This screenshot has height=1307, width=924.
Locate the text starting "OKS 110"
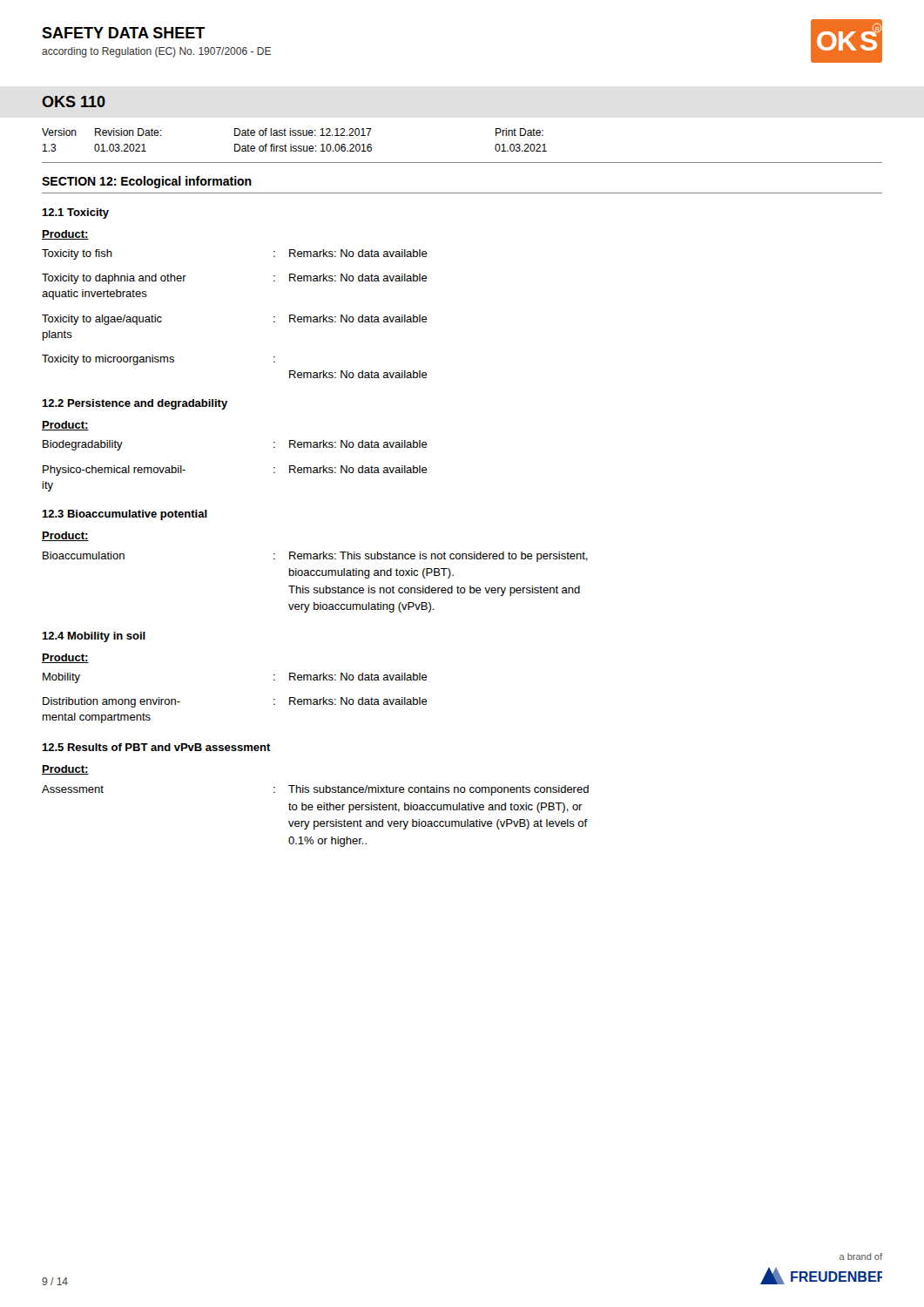(x=74, y=102)
